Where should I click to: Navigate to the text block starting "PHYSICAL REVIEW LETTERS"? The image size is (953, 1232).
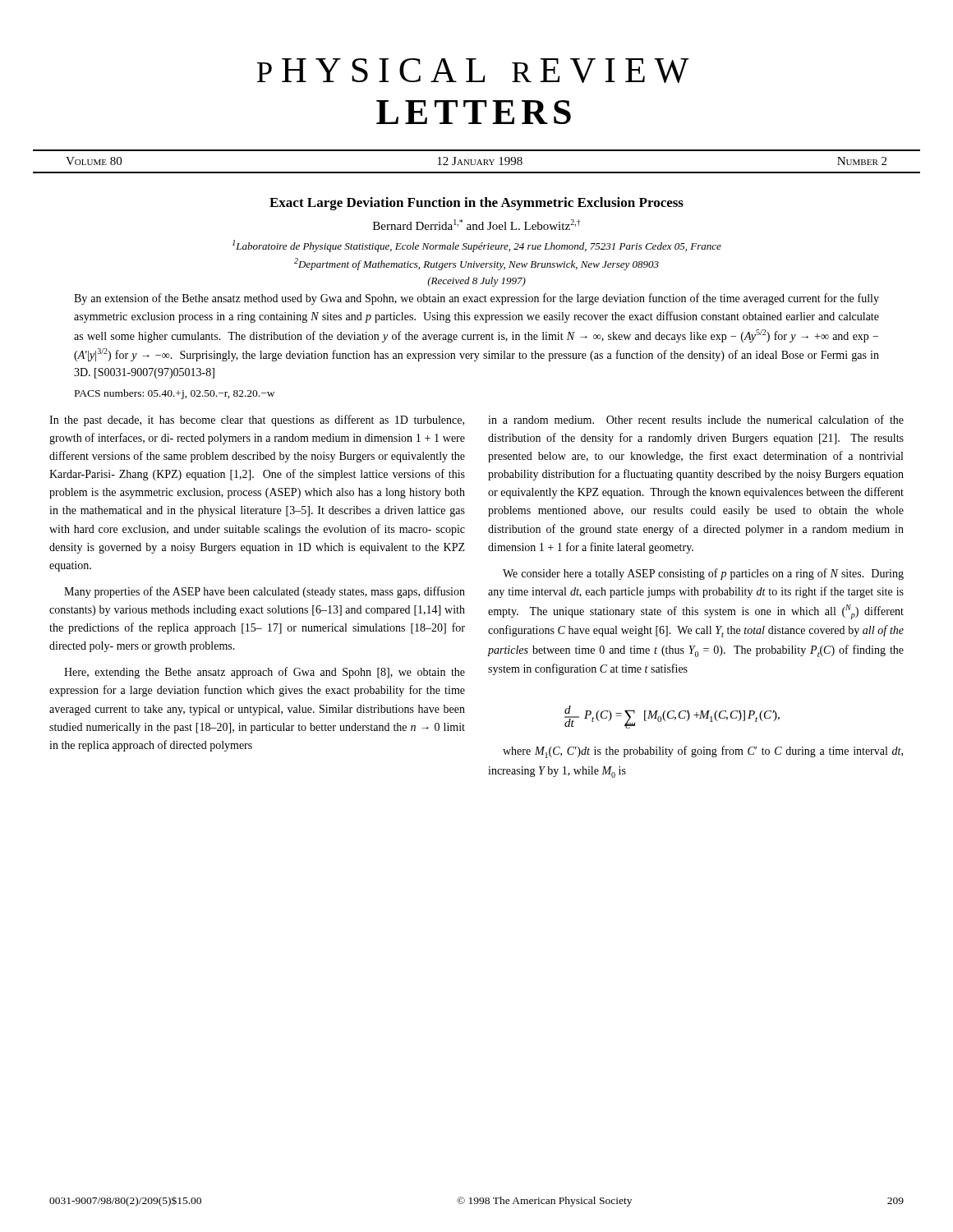(x=476, y=91)
